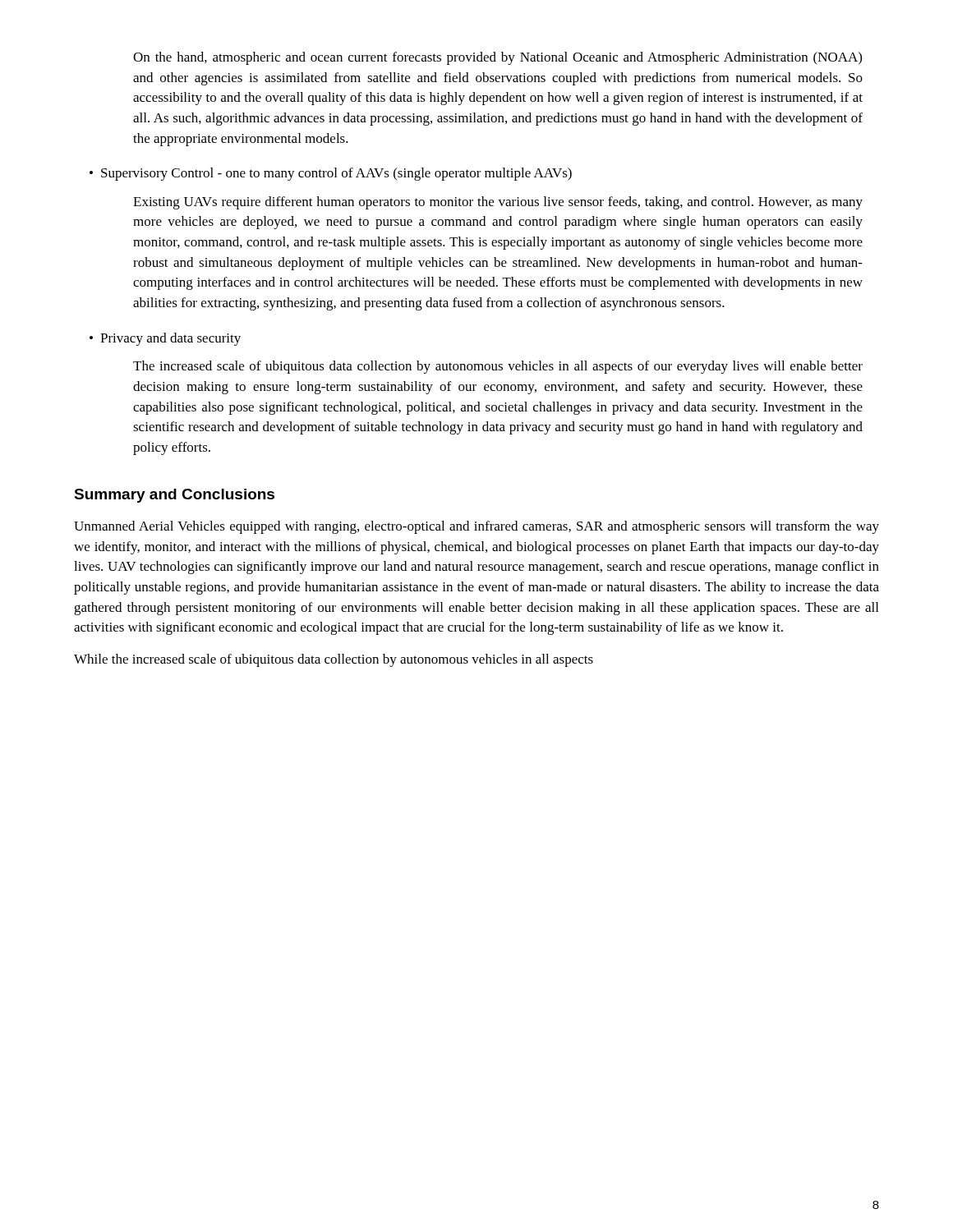This screenshot has width=953, height=1232.
Task: Select the list item containing "• Supervisory Control - one"
Action: (484, 174)
